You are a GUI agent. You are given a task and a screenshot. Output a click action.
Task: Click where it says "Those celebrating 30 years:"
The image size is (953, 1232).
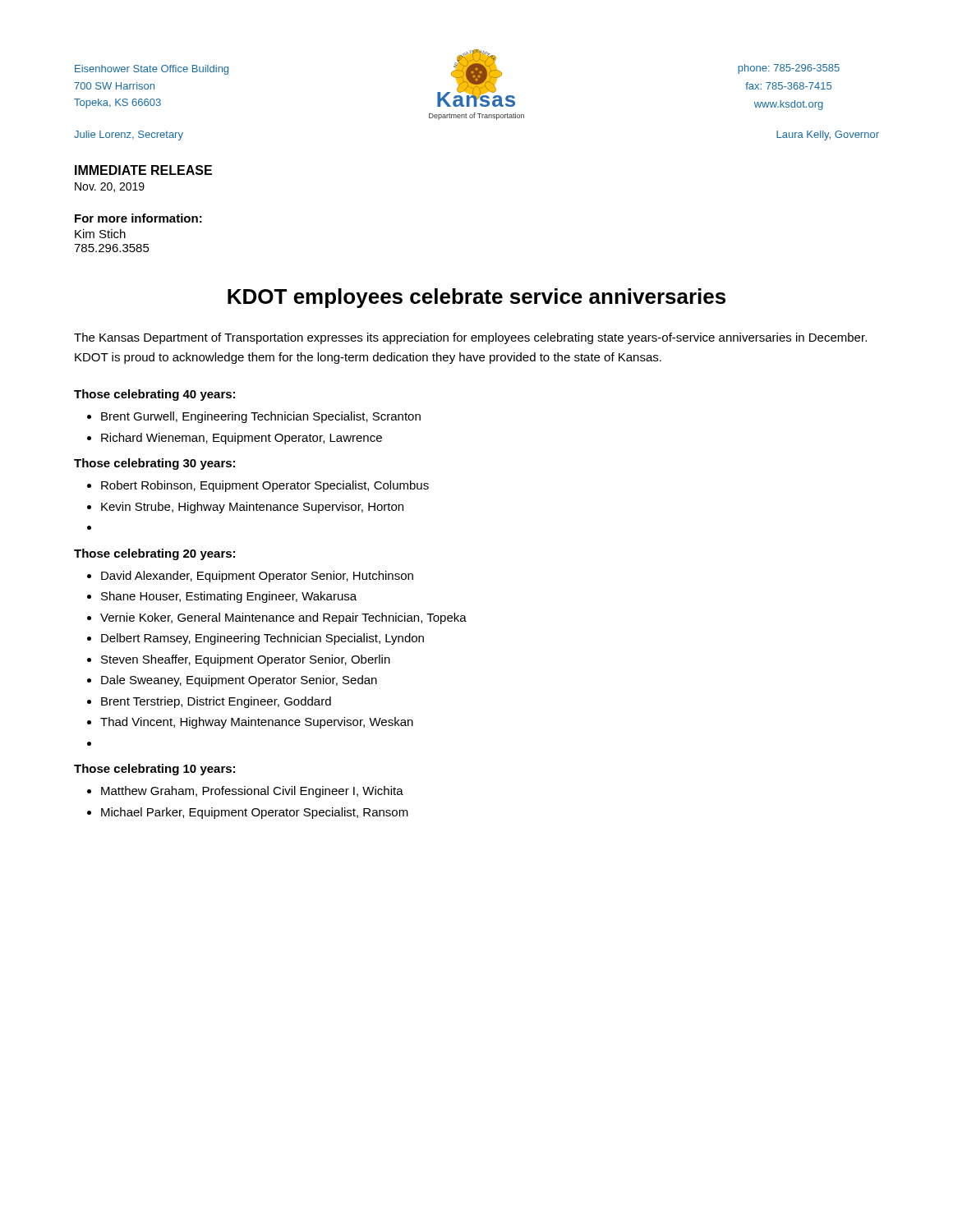click(x=155, y=463)
